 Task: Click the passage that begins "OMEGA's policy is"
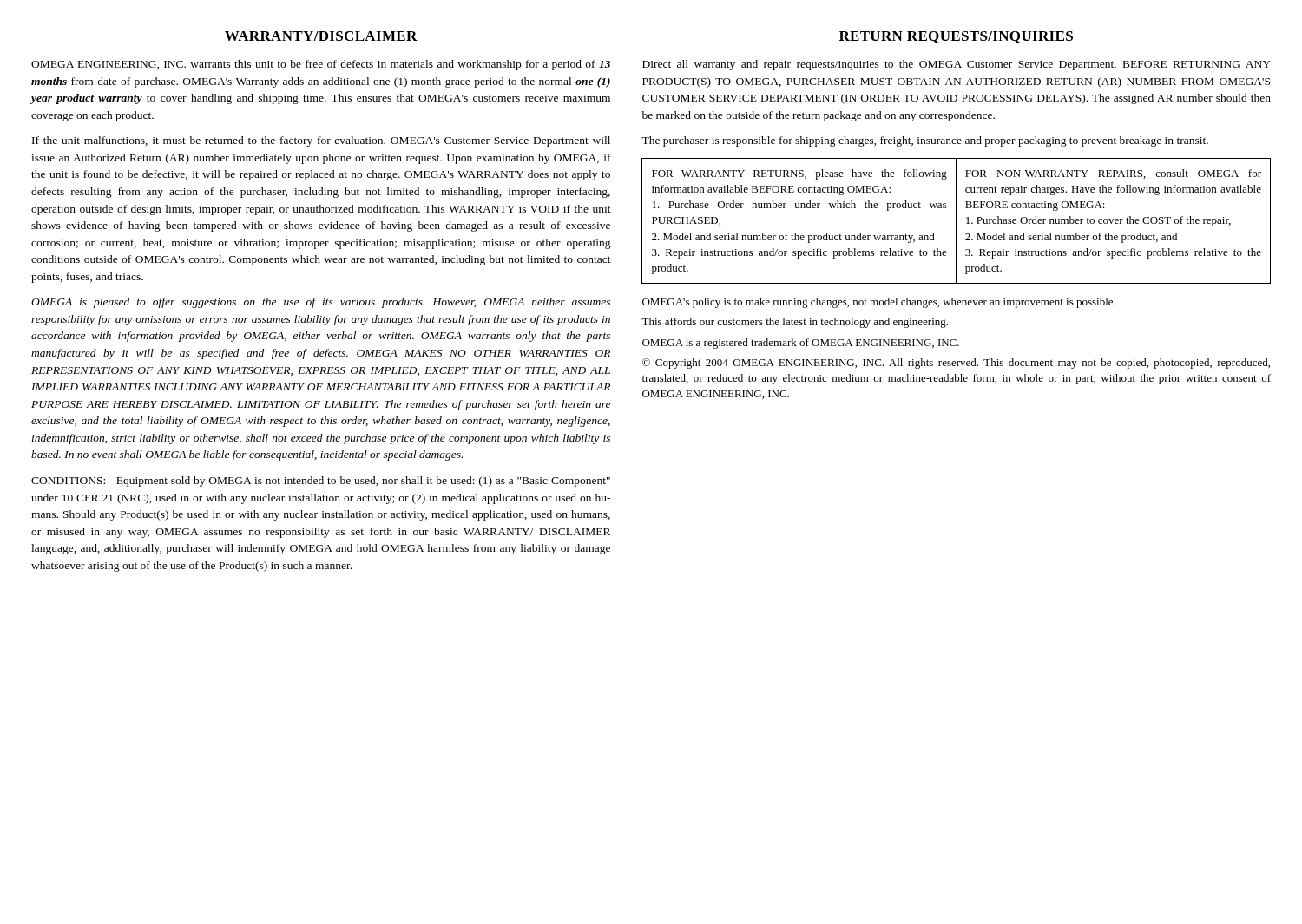point(879,302)
